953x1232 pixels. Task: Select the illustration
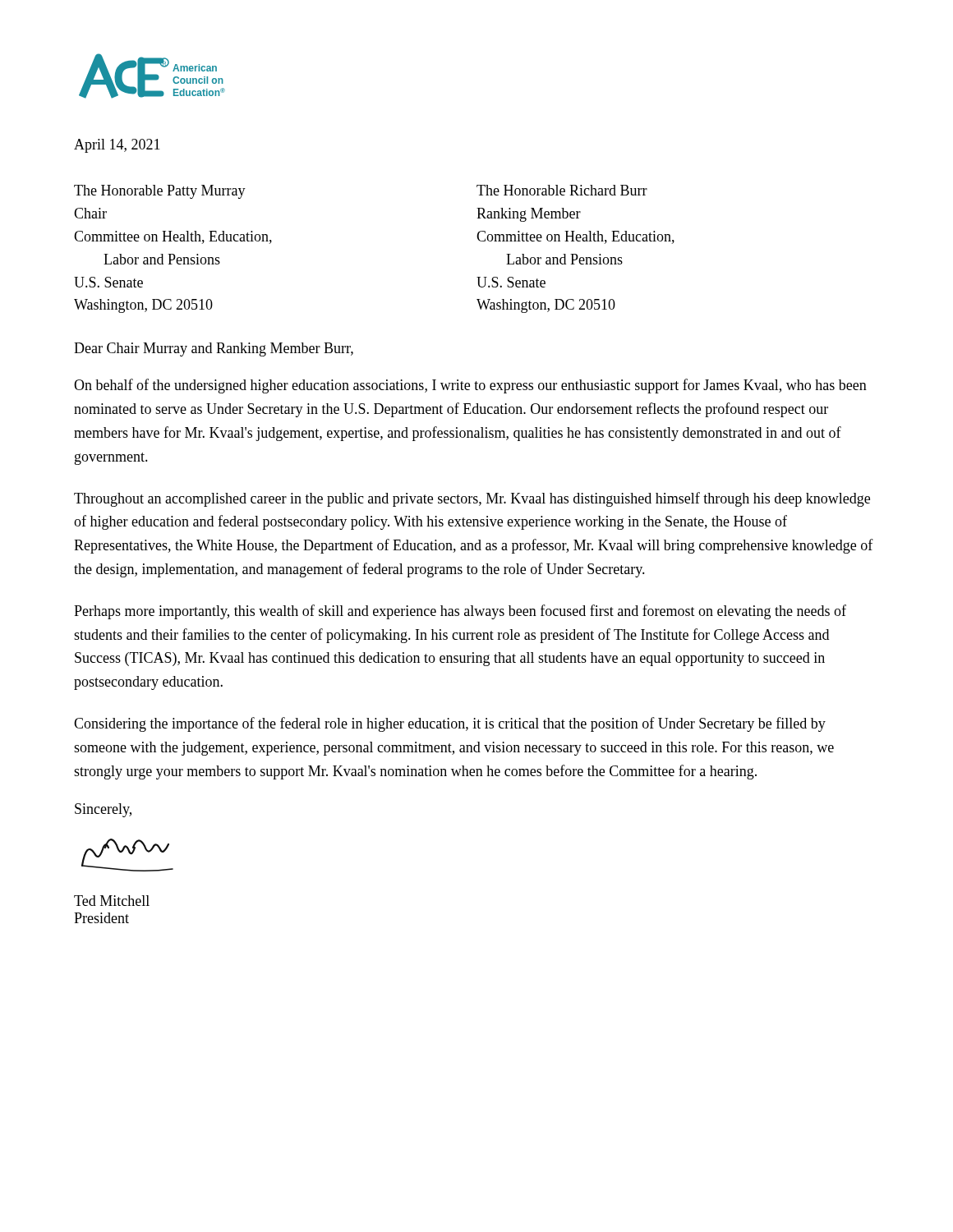(476, 856)
